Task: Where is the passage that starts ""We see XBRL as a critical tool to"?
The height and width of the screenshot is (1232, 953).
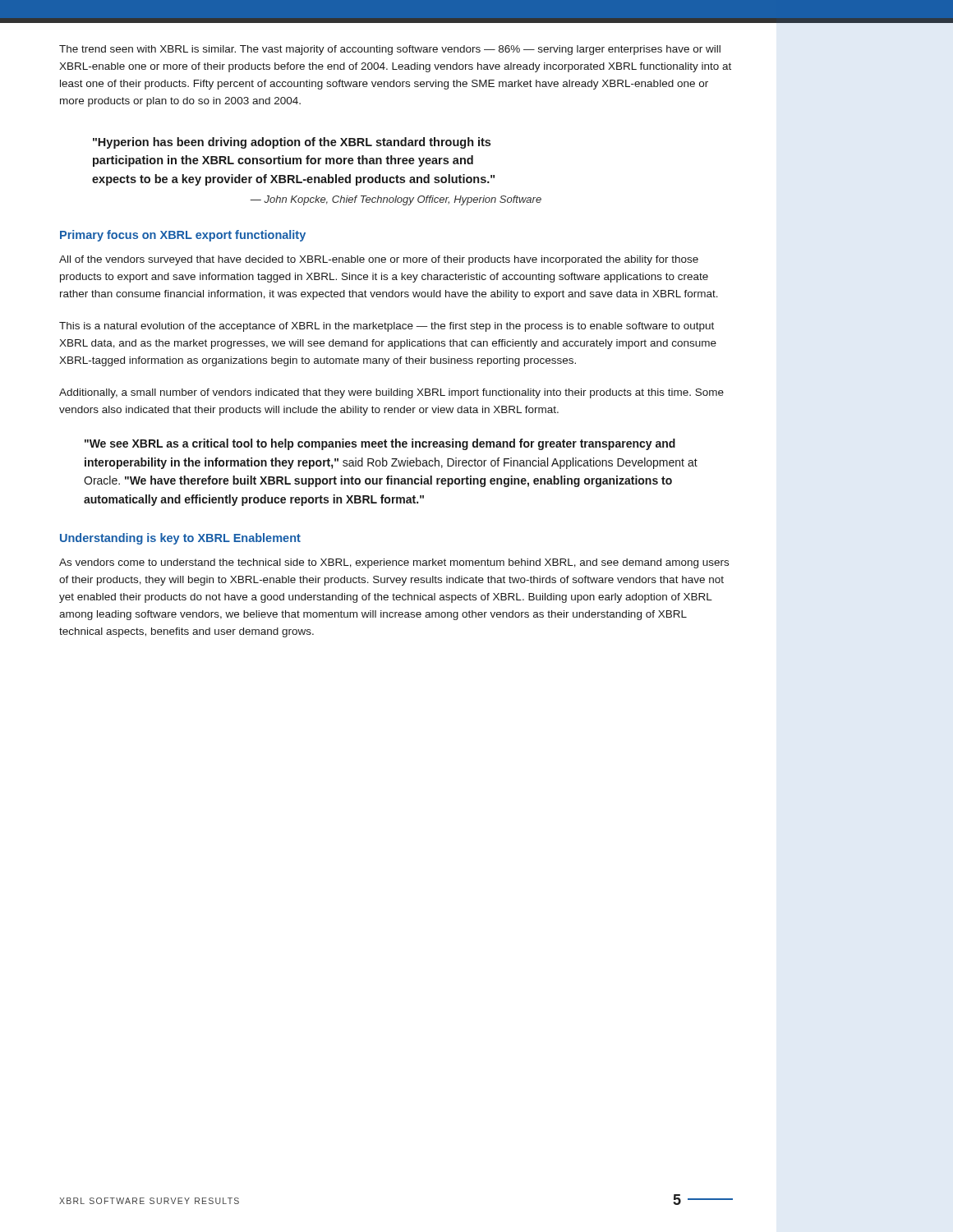Action: [x=390, y=471]
